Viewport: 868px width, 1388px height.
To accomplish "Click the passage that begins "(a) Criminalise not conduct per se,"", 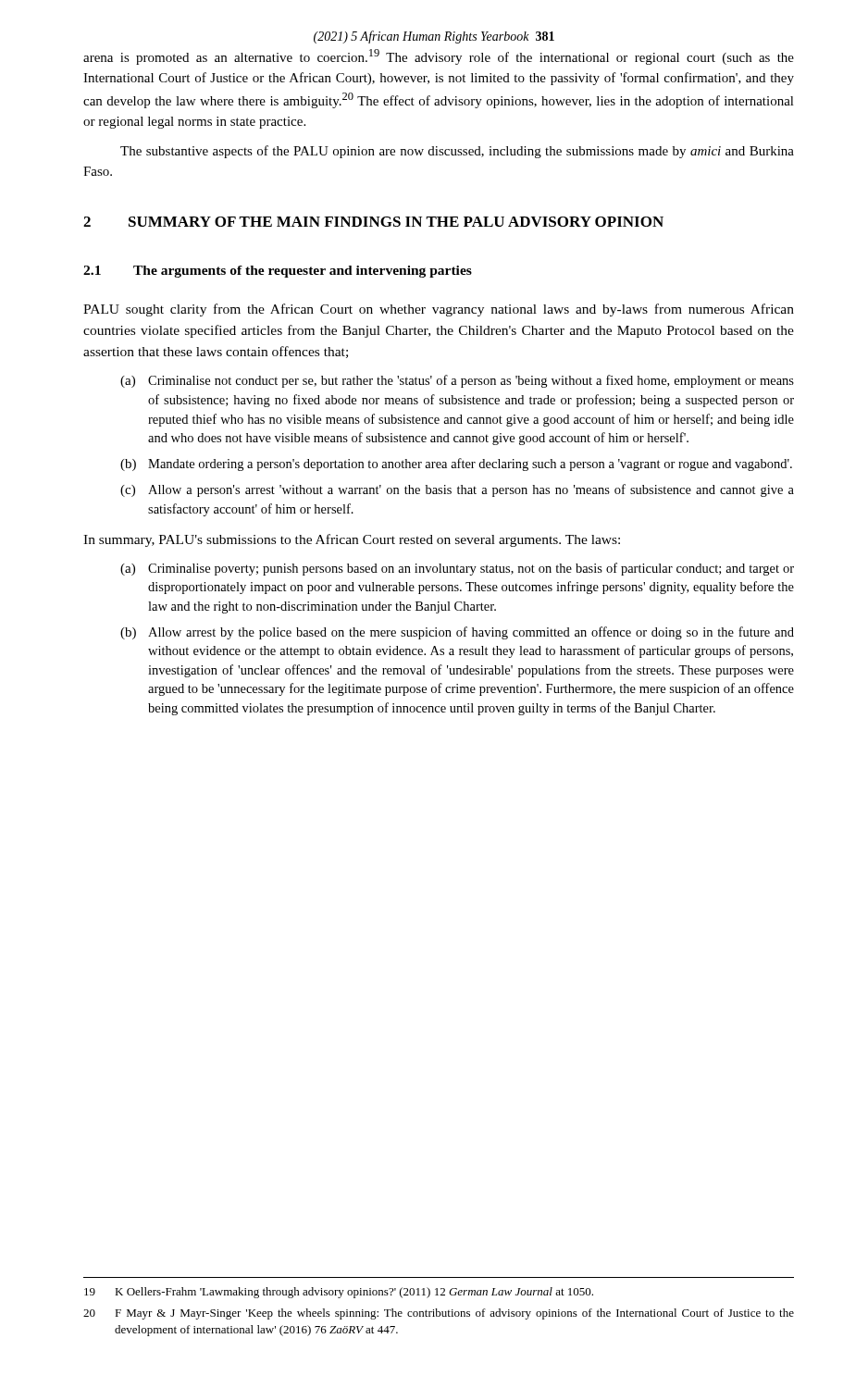I will (439, 410).
